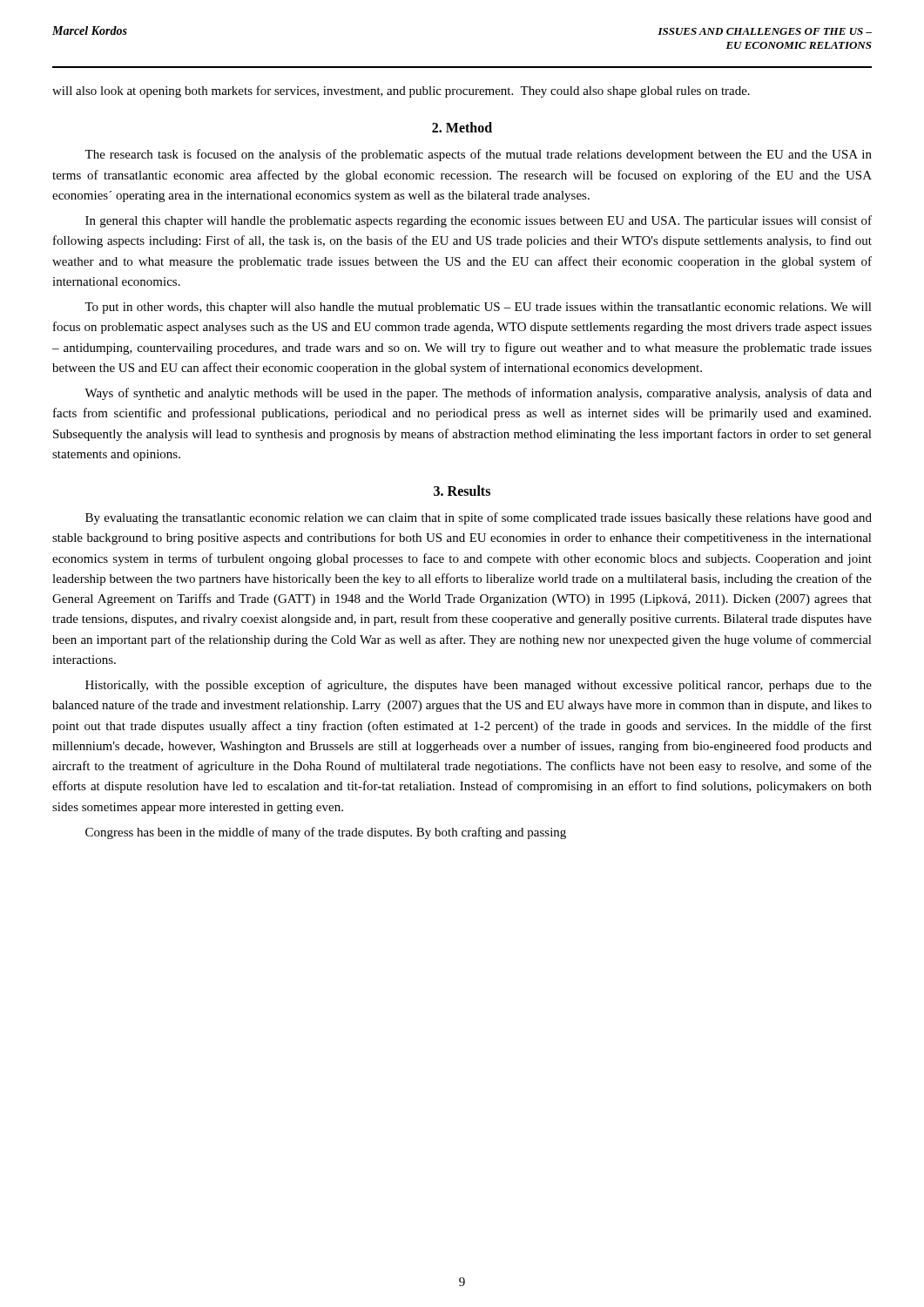The image size is (924, 1307).
Task: Navigate to the text starting "3. Results"
Action: click(462, 491)
